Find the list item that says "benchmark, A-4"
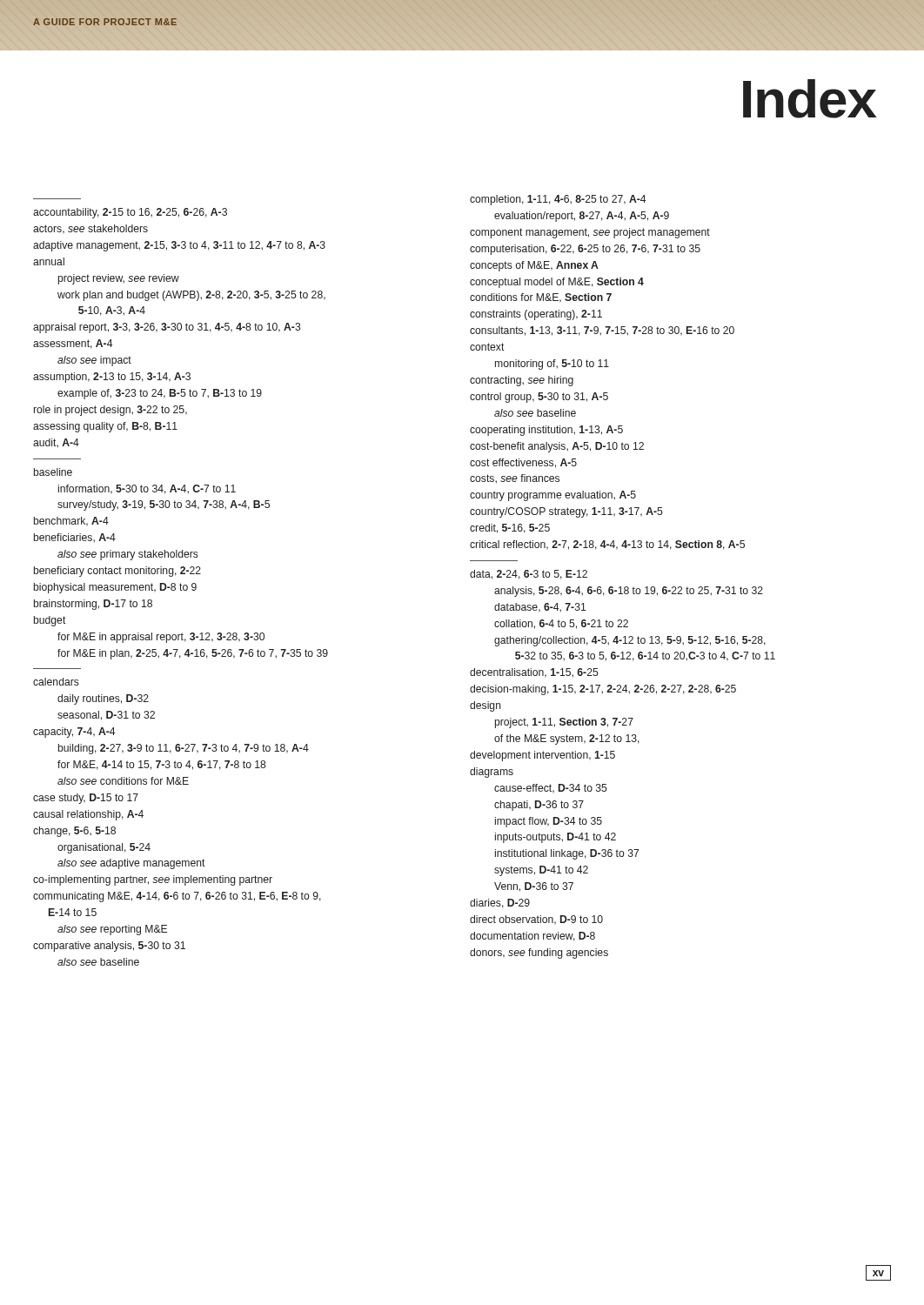The width and height of the screenshot is (924, 1305). [x=71, y=521]
